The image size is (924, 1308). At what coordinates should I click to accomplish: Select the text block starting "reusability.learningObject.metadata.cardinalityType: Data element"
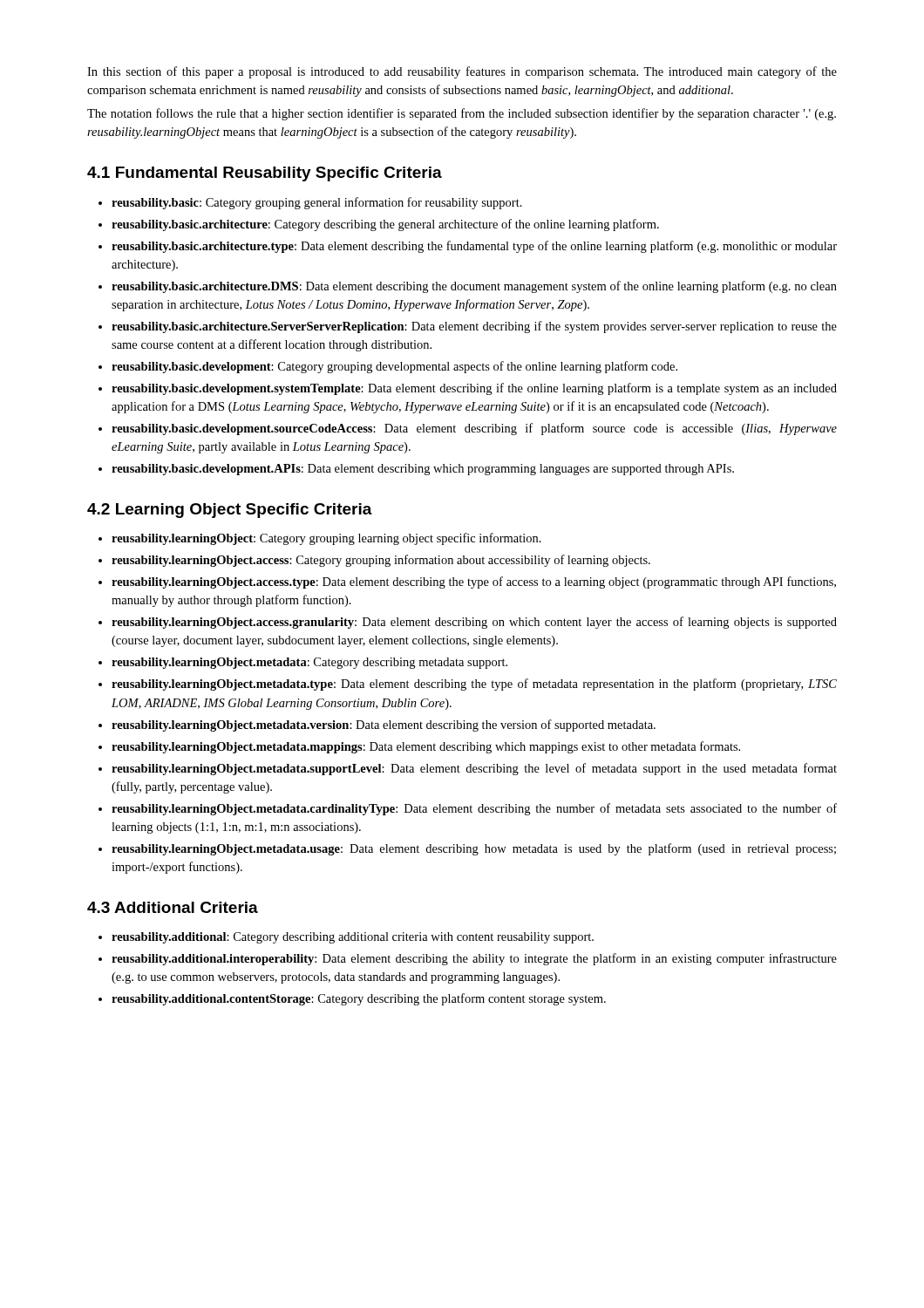click(474, 817)
